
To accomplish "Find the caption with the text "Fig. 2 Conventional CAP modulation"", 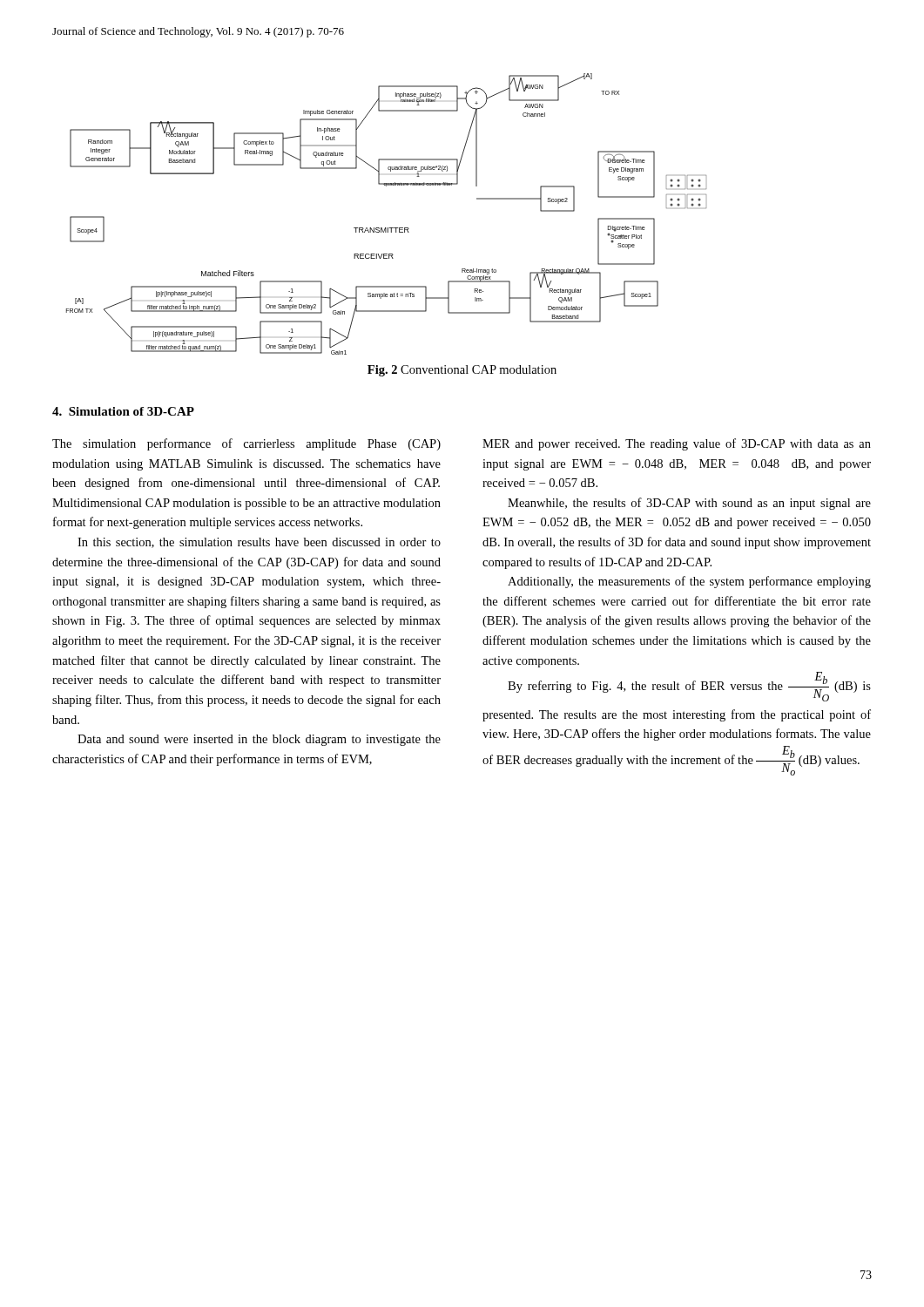I will click(462, 369).
